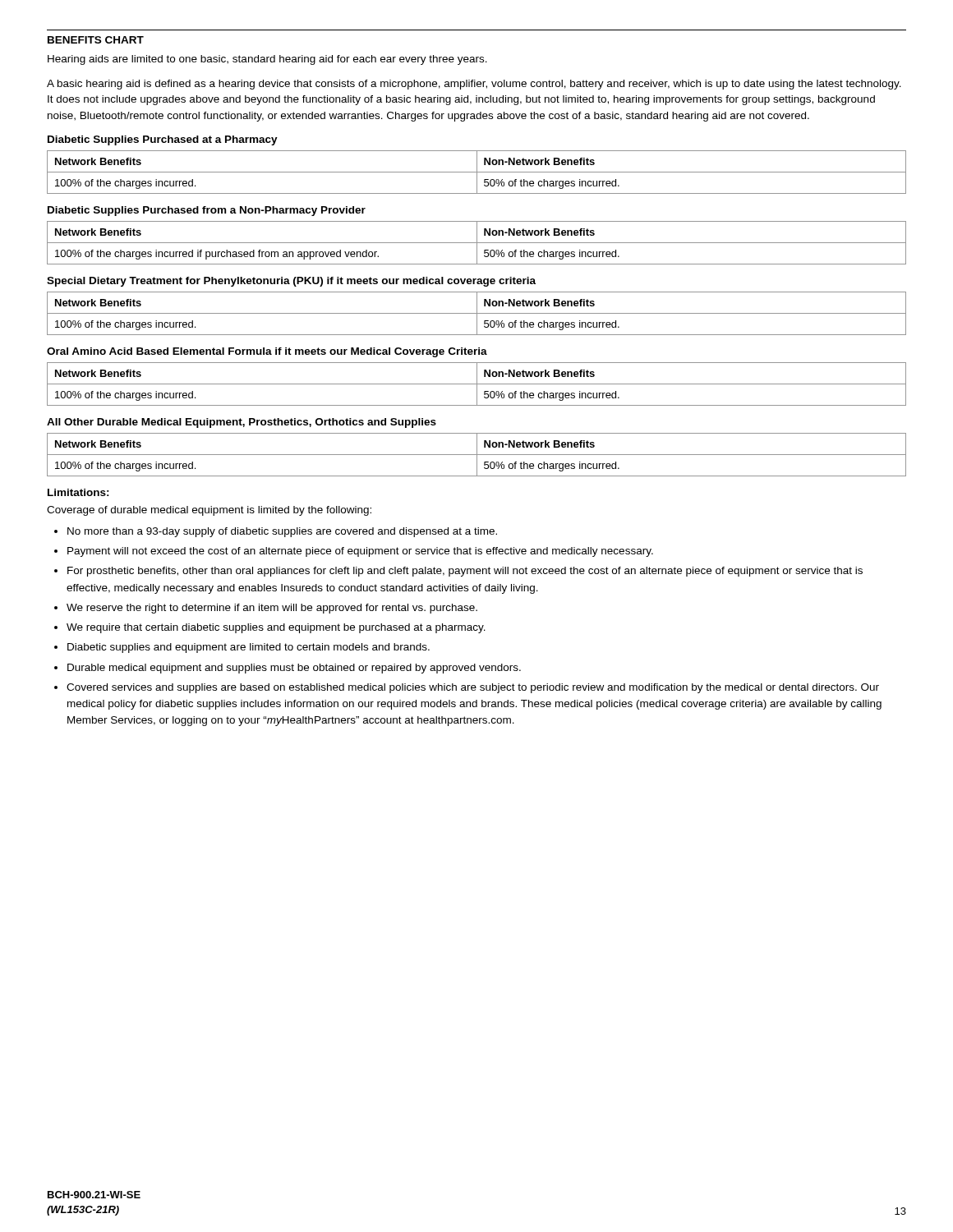Viewport: 953px width, 1232px height.
Task: Point to the text block starting "Diabetic Supplies Purchased from a Non-Pharmacy Provider"
Action: pos(206,210)
